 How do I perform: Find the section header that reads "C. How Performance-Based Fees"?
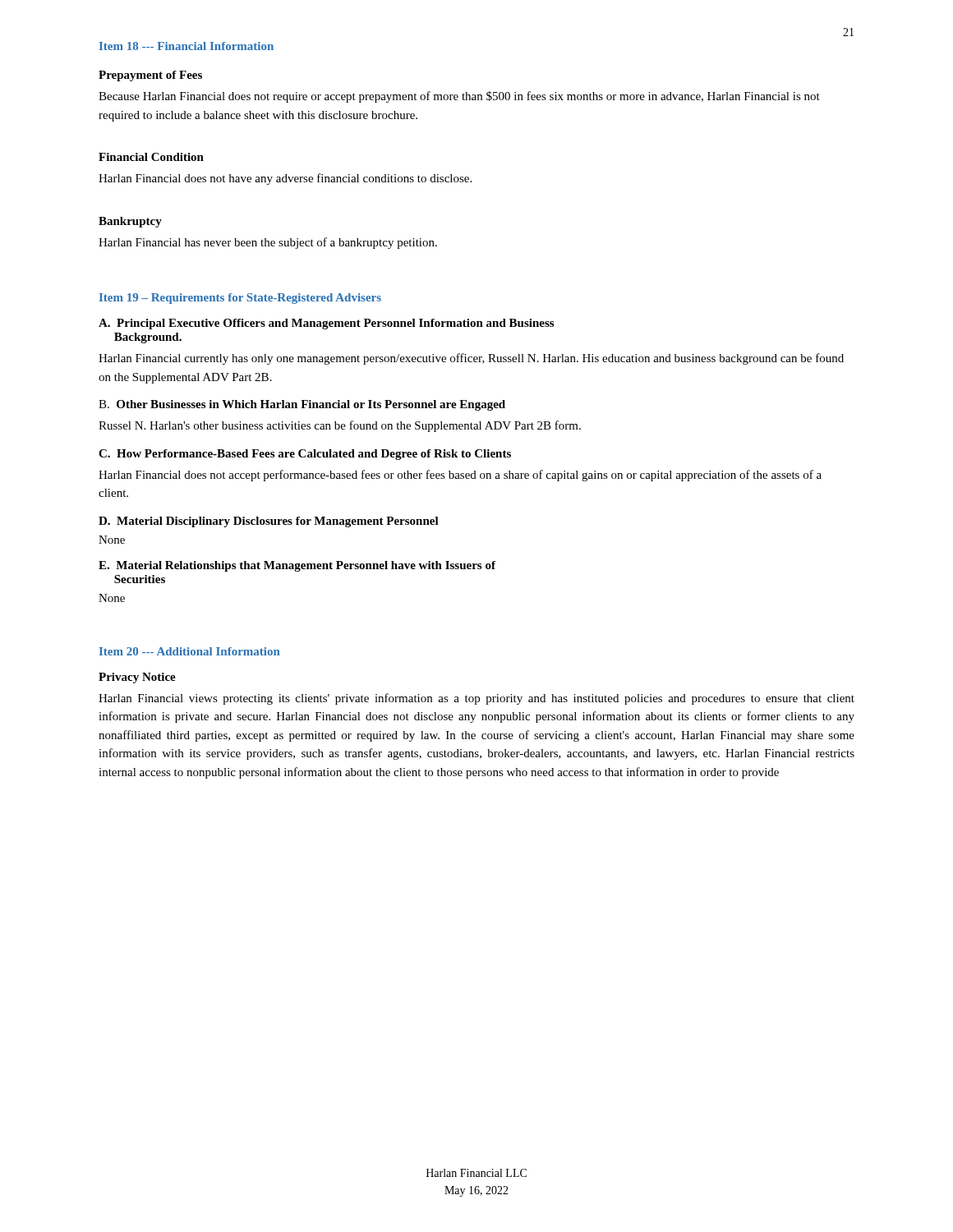[x=305, y=453]
